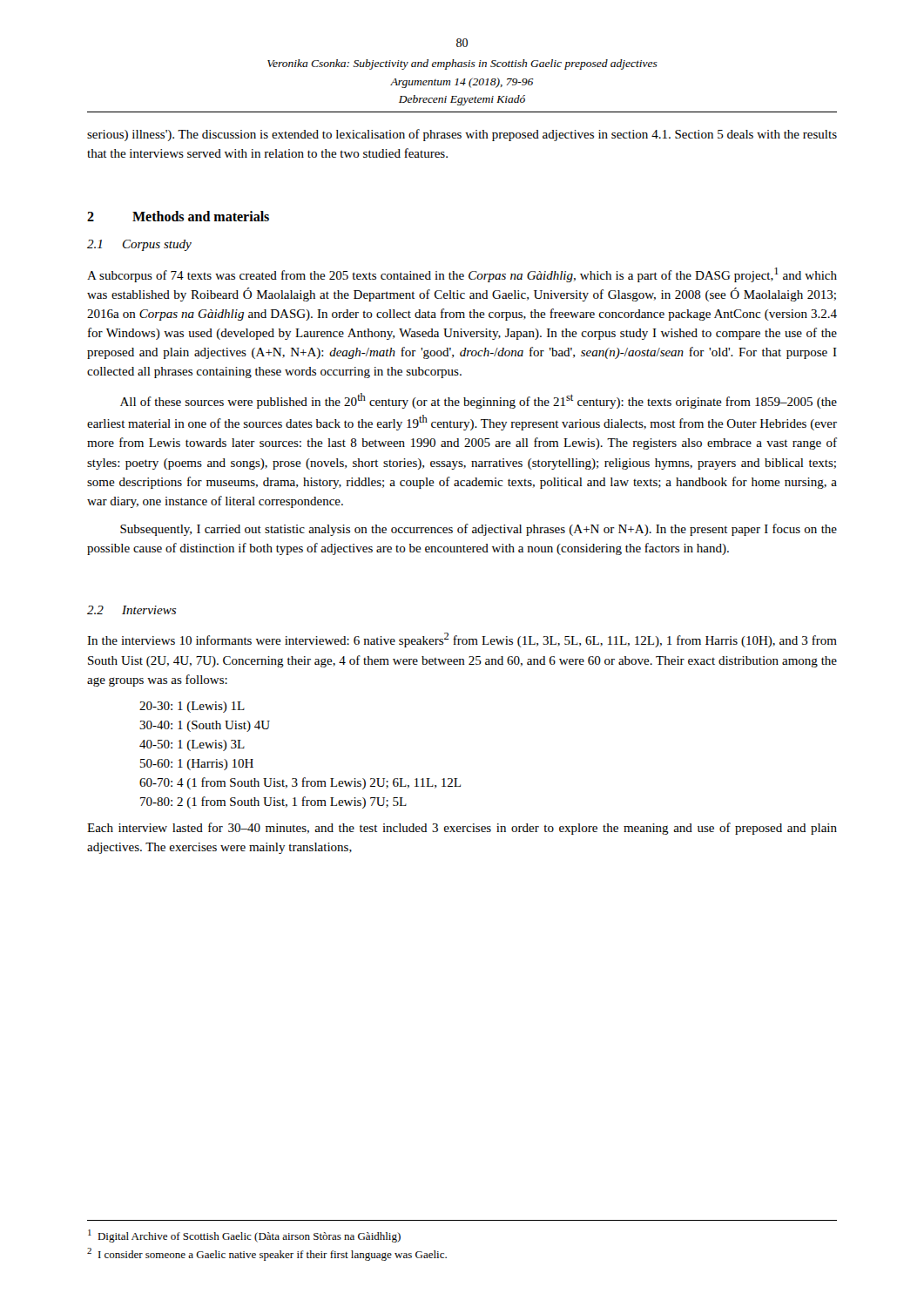The width and height of the screenshot is (924, 1307).
Task: Point to "2Methods and materials"
Action: pos(178,216)
